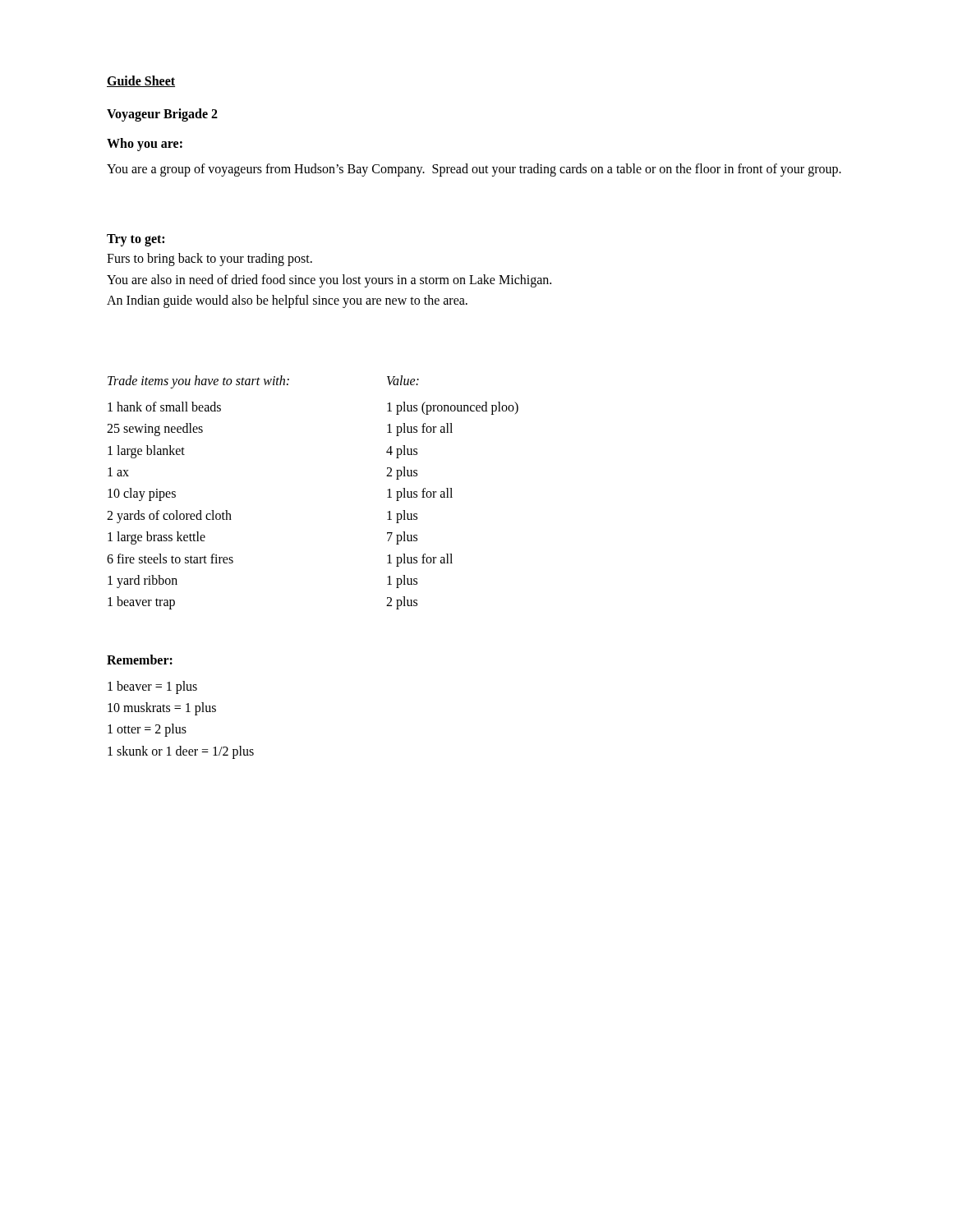Locate the text "1 large brass kettle"
The height and width of the screenshot is (1232, 953).
pos(156,537)
